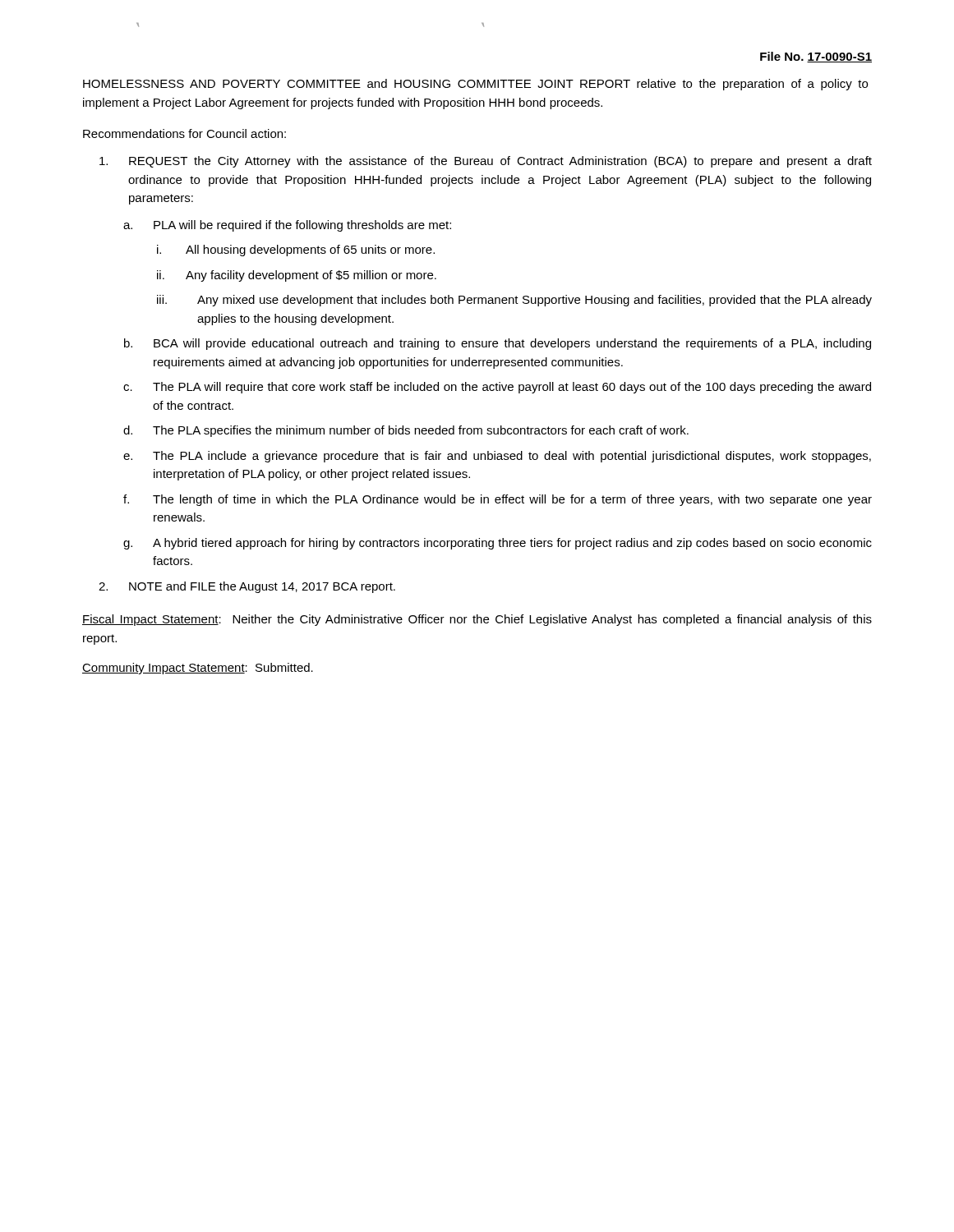The image size is (954, 1232).
Task: Select the text starting "a. PLA will"
Action: tap(287, 226)
